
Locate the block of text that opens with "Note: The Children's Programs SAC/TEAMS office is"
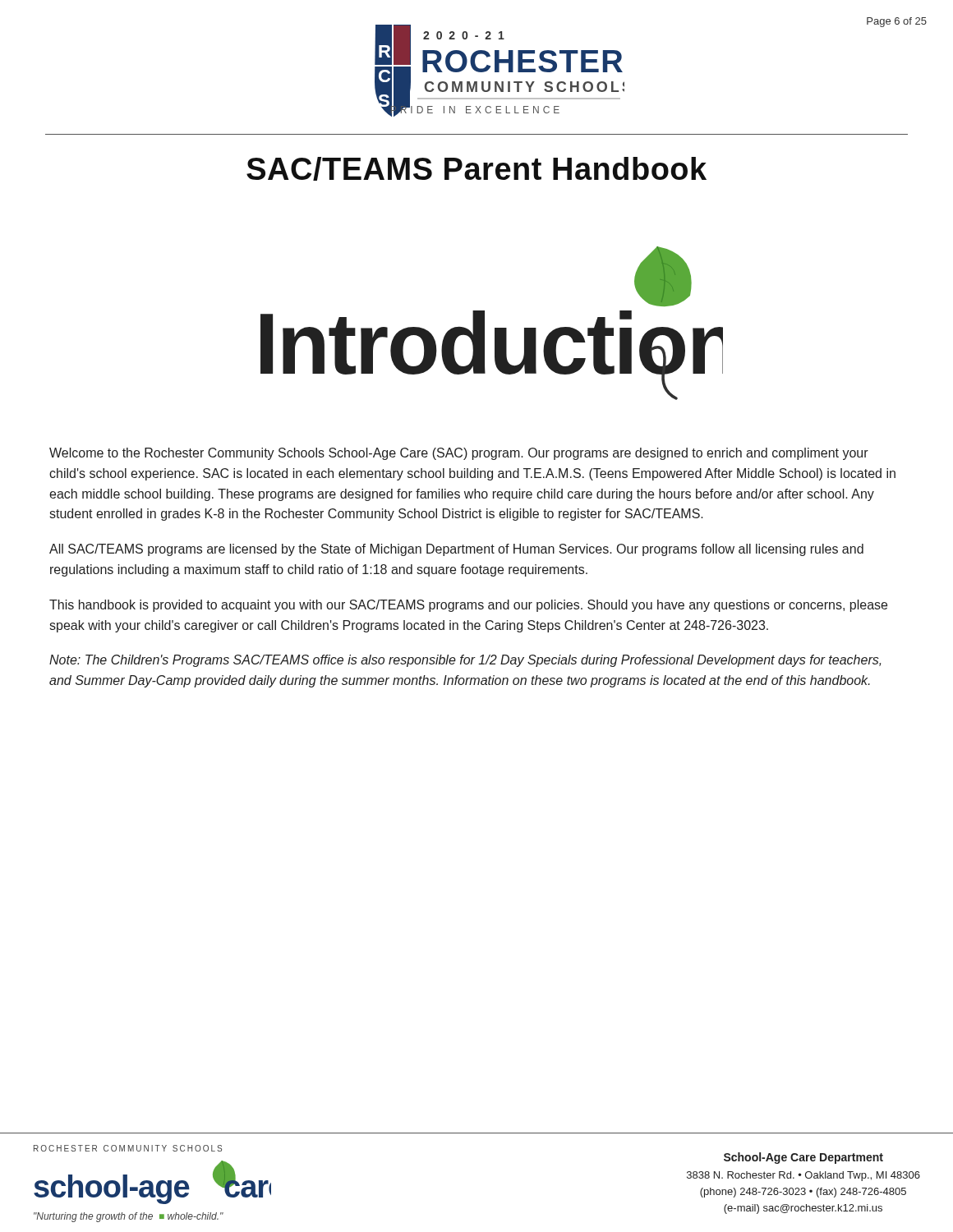pos(476,671)
